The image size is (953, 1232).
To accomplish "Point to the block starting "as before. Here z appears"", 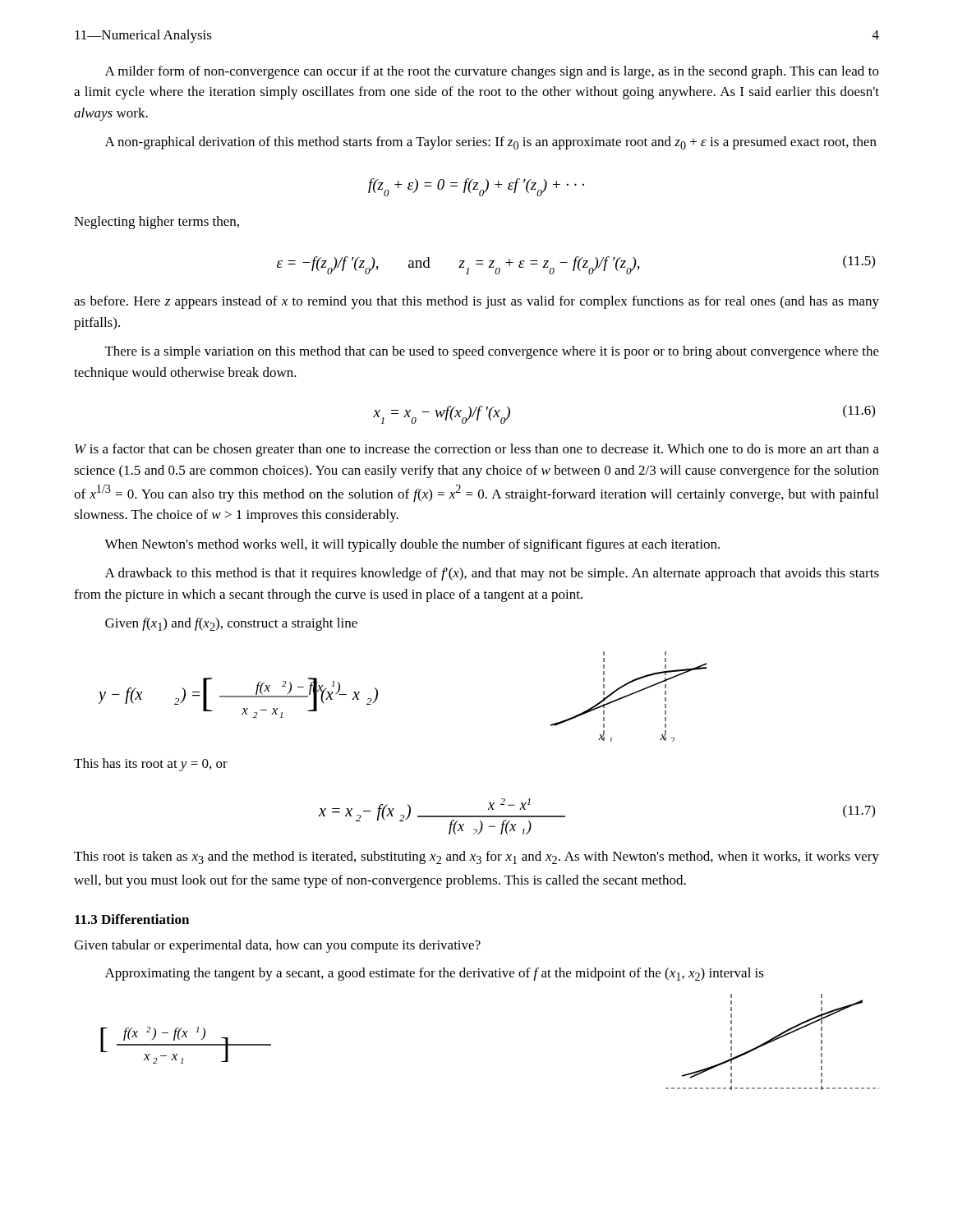I will coord(476,312).
